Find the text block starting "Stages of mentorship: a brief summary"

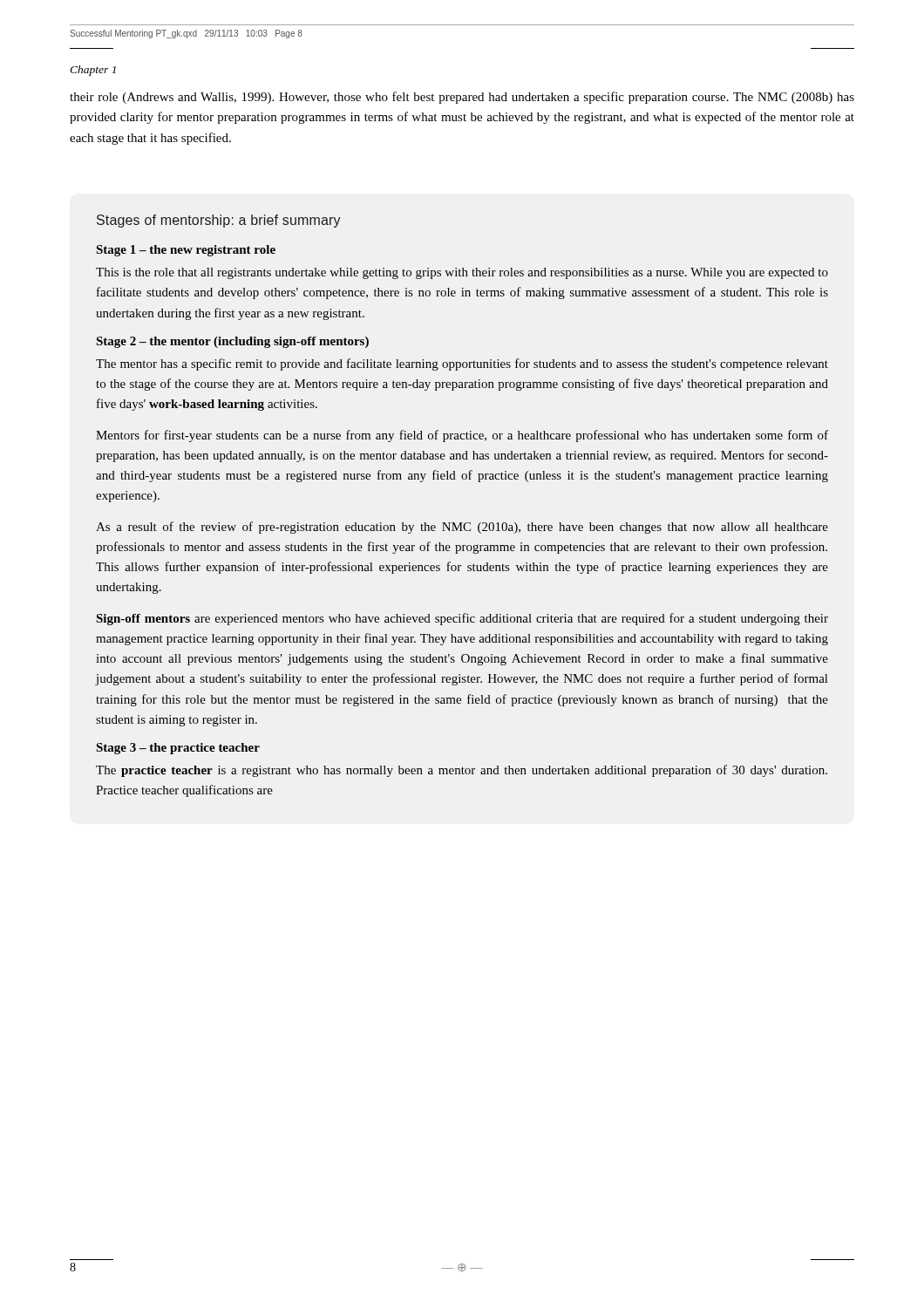tap(218, 220)
